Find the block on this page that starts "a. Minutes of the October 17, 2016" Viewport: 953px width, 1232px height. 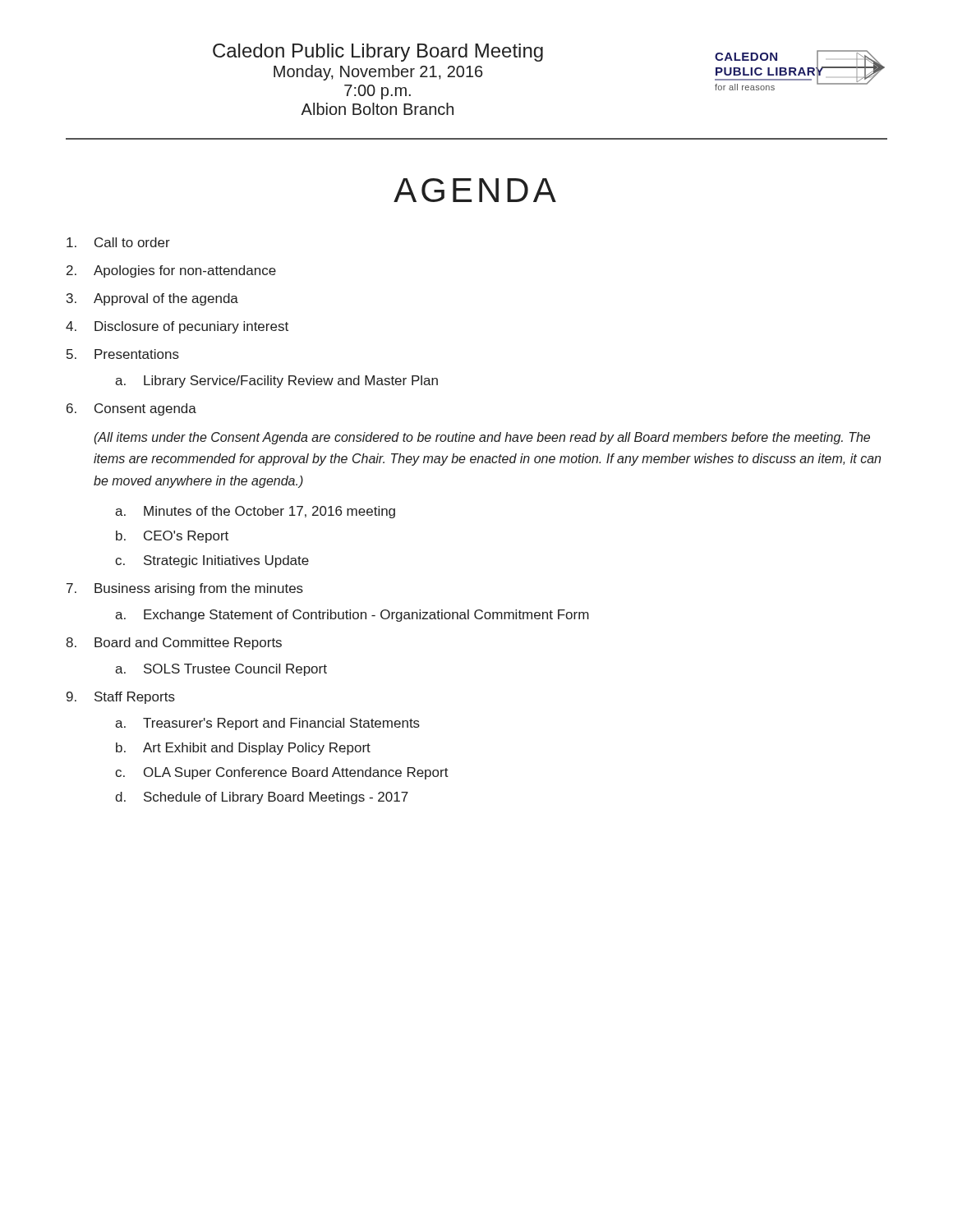click(256, 512)
